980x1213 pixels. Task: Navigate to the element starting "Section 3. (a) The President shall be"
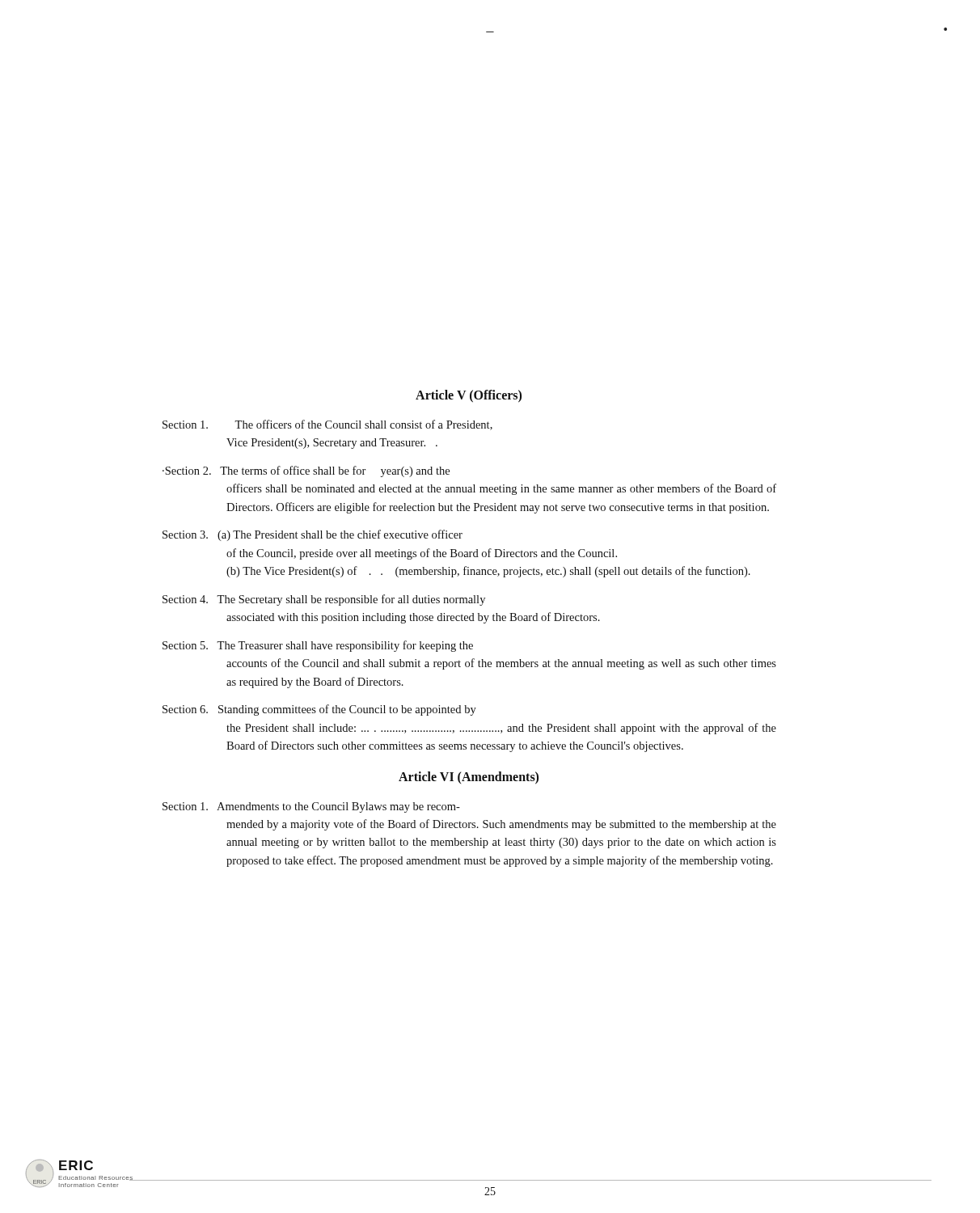pyautogui.click(x=469, y=553)
